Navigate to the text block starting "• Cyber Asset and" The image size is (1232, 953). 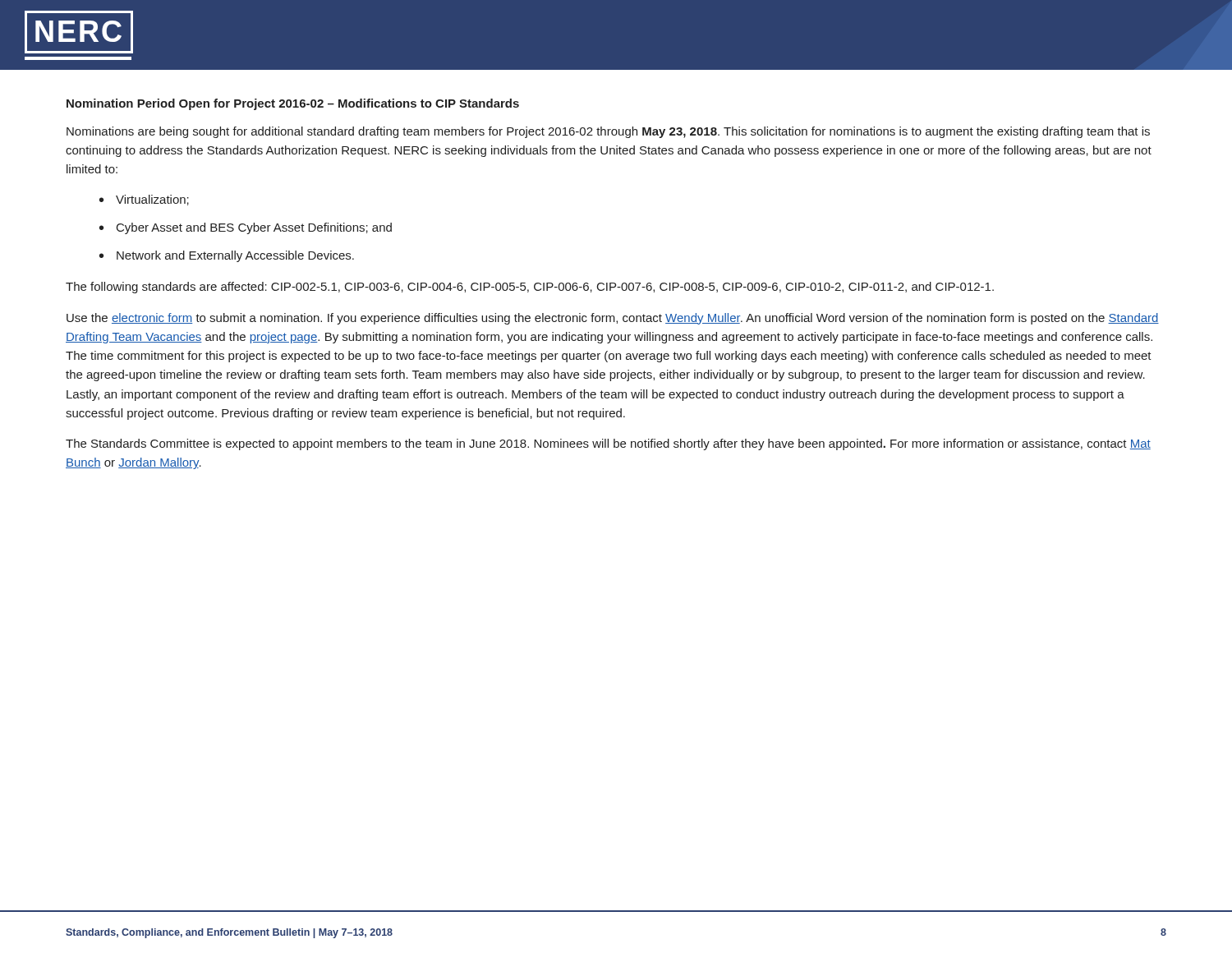coord(246,228)
